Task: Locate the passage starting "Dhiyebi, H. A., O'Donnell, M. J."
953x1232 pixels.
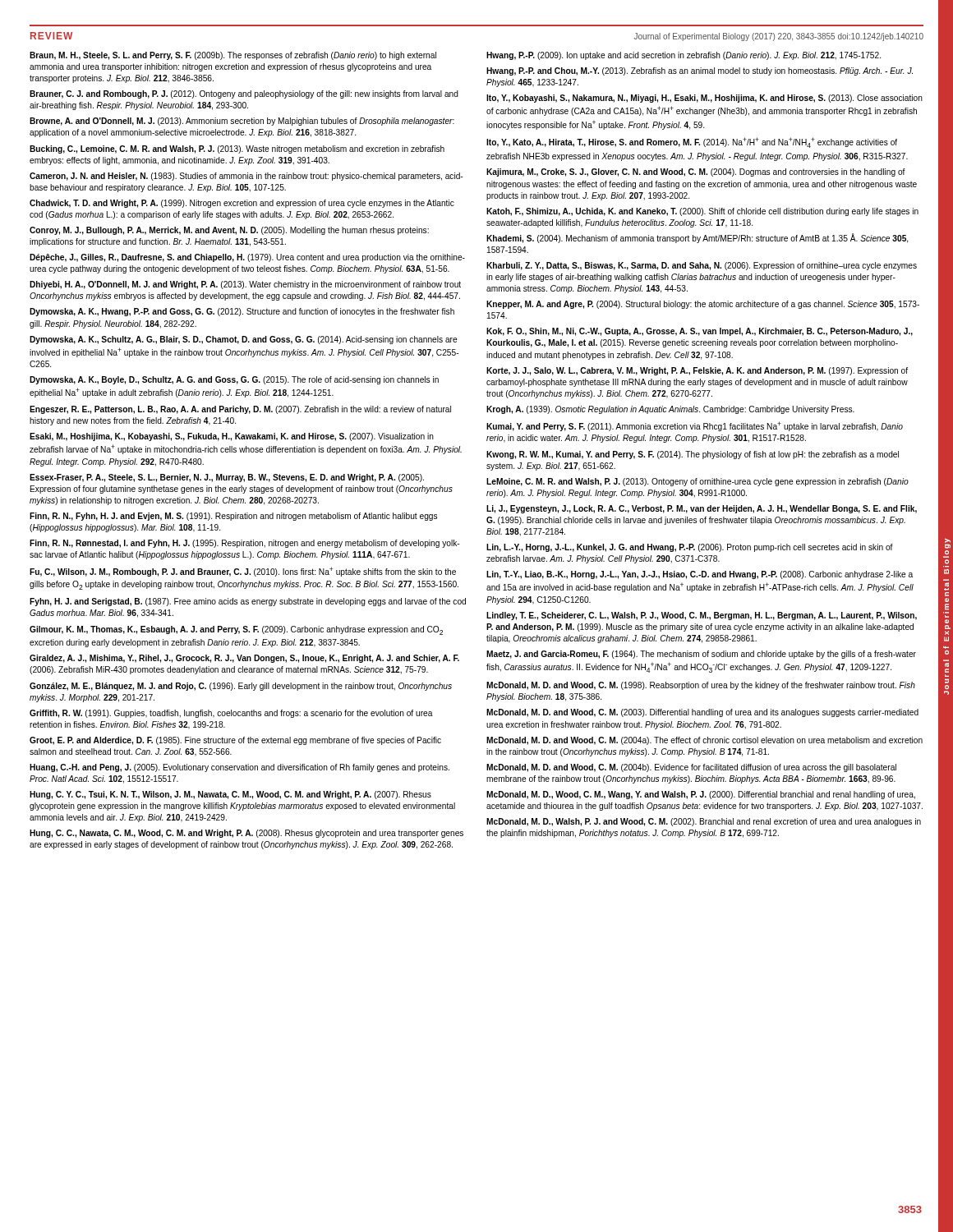Action: tap(245, 291)
